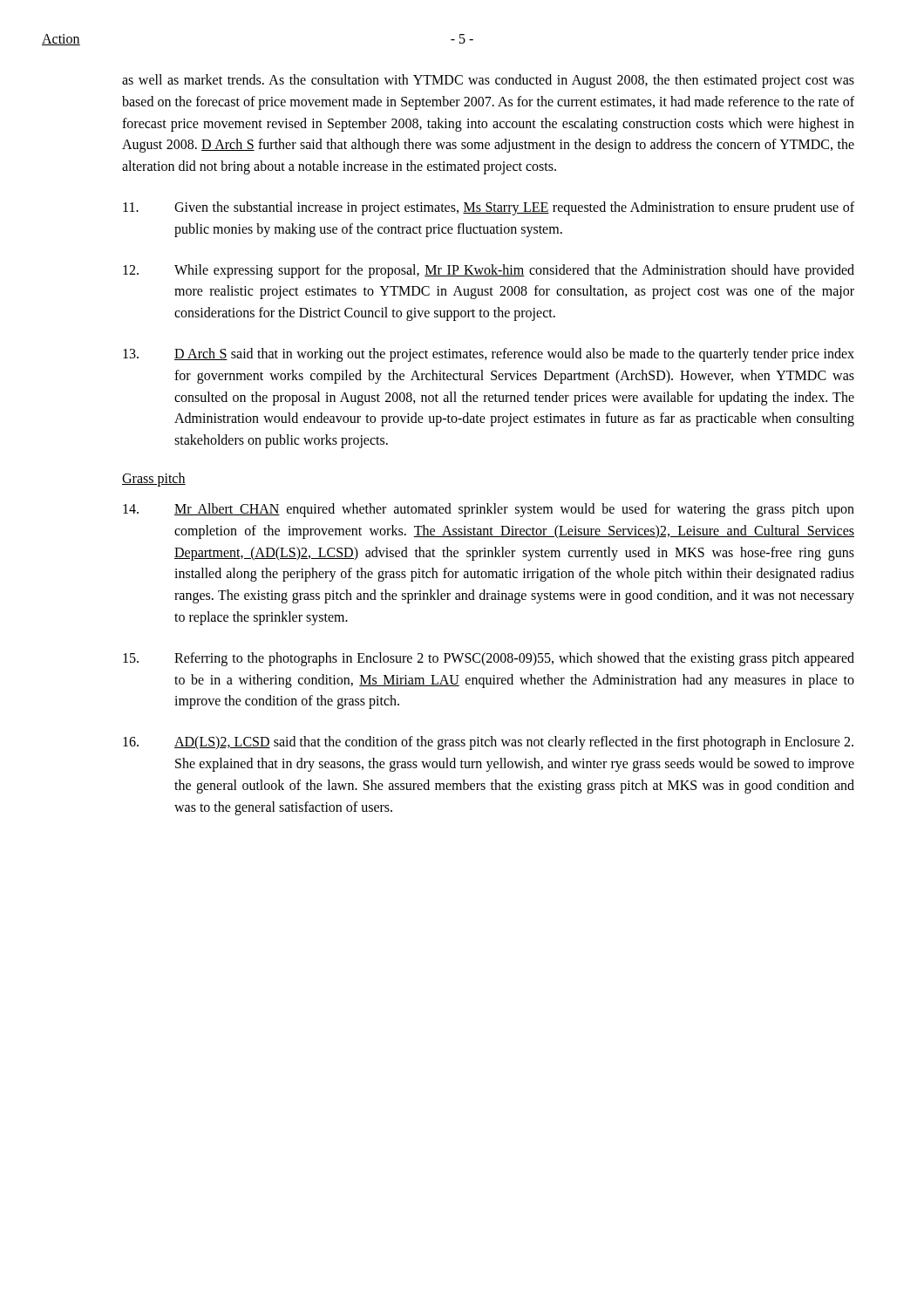Find the block on this page that starts "While expressing support for the"
The image size is (924, 1308).
pyautogui.click(x=488, y=292)
